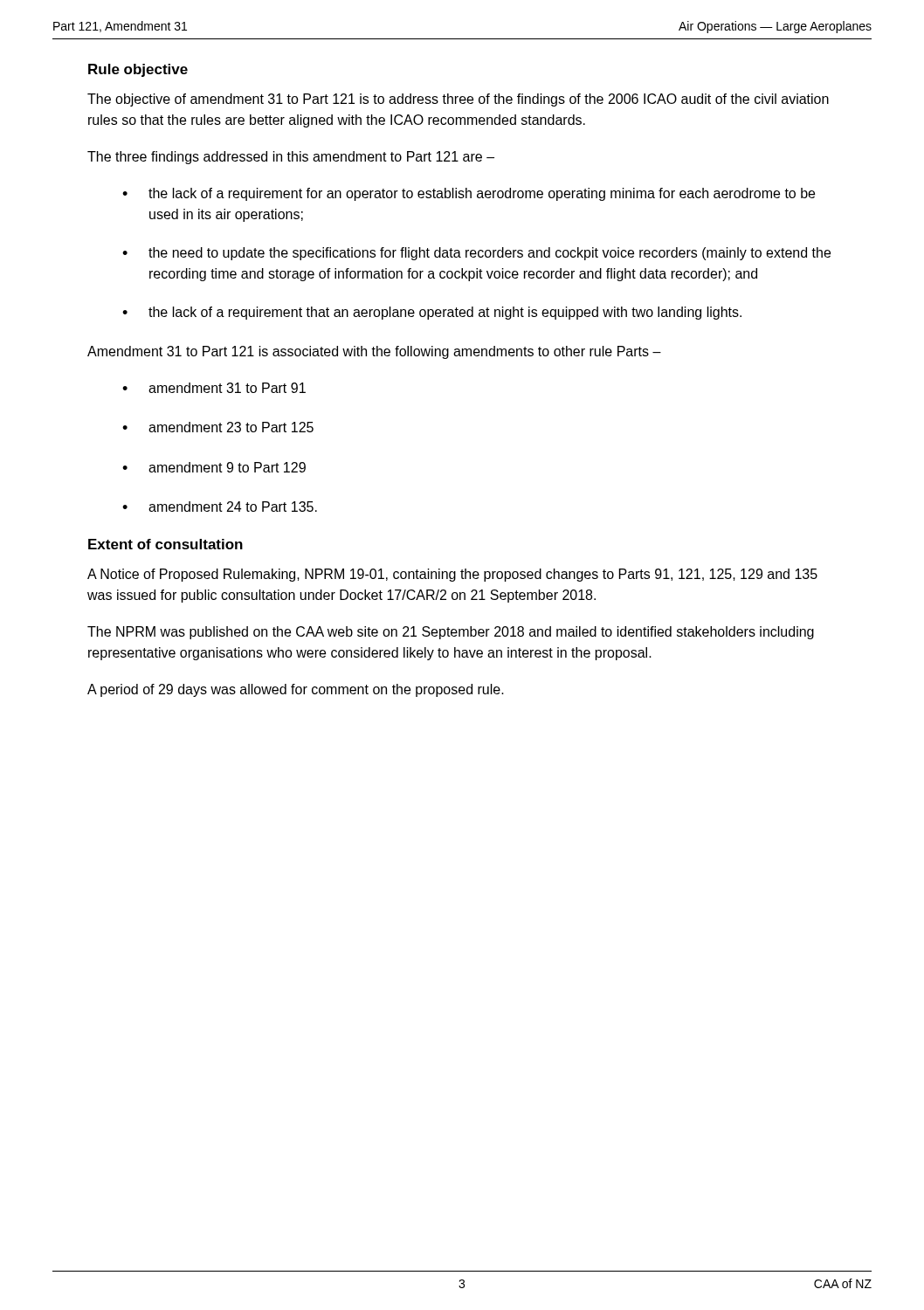Find the passage starting "• amendment 31 to Part"

tap(214, 388)
